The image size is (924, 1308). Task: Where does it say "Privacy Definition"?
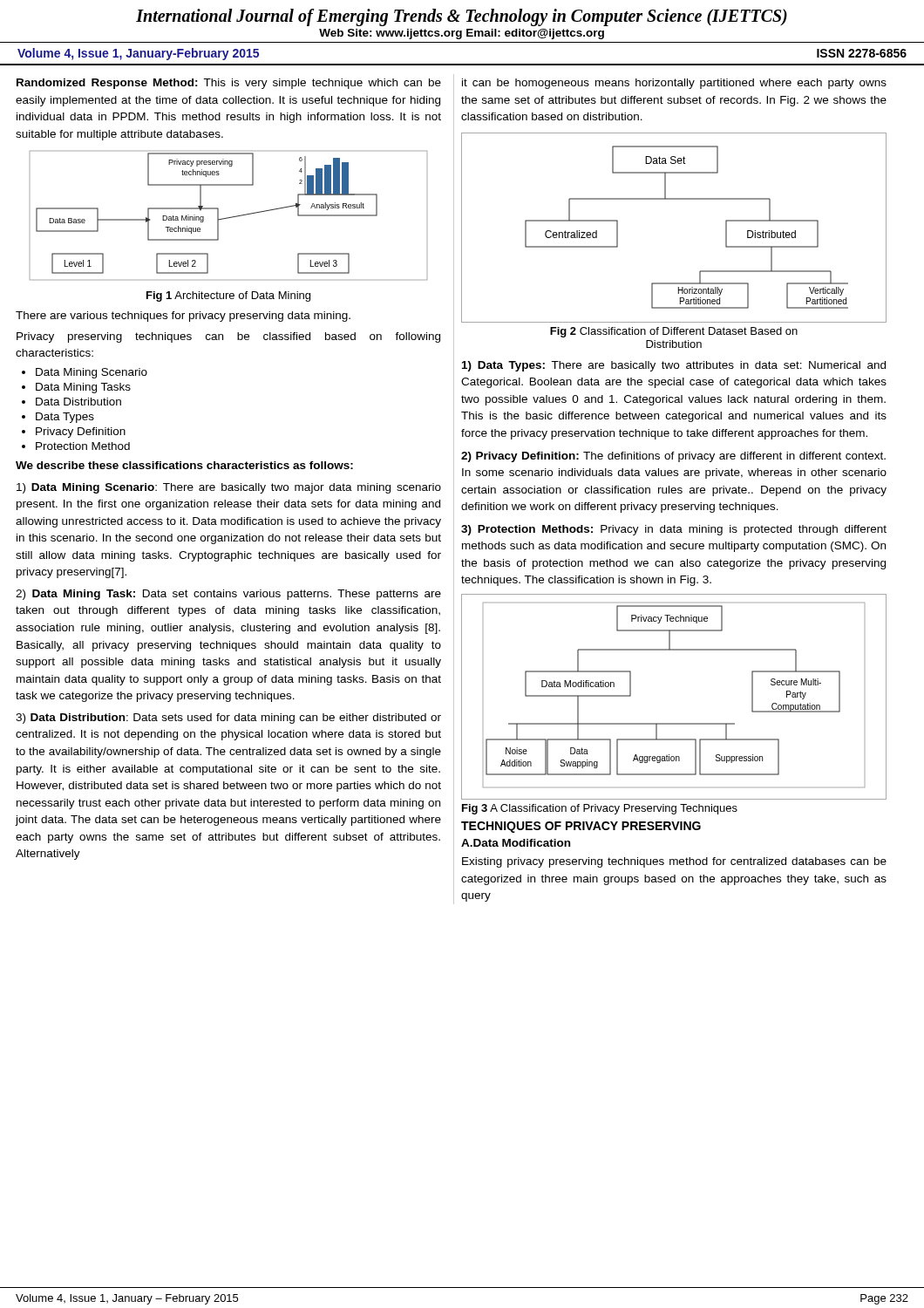[x=80, y=431]
